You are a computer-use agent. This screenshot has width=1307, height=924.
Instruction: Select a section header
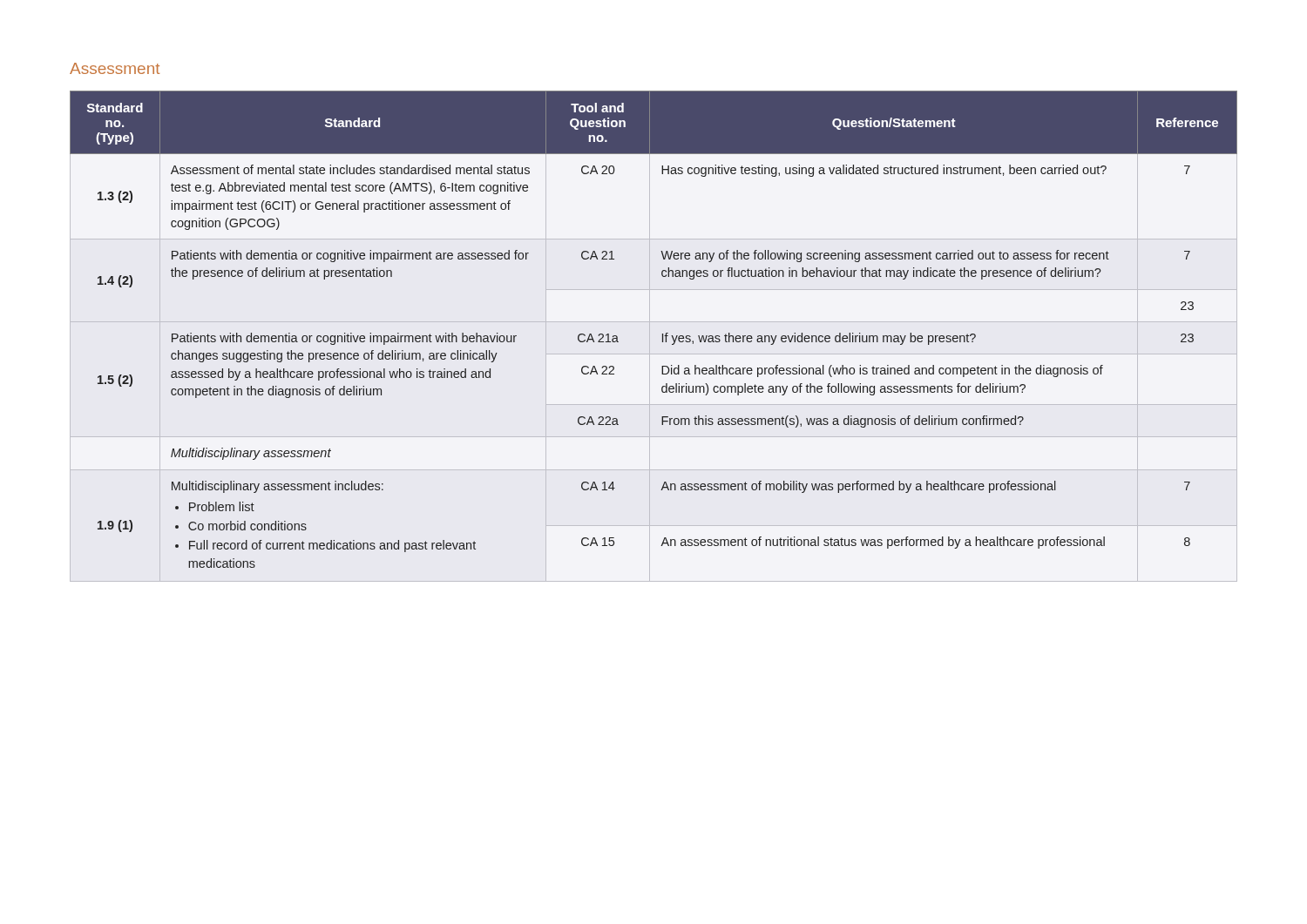(115, 68)
